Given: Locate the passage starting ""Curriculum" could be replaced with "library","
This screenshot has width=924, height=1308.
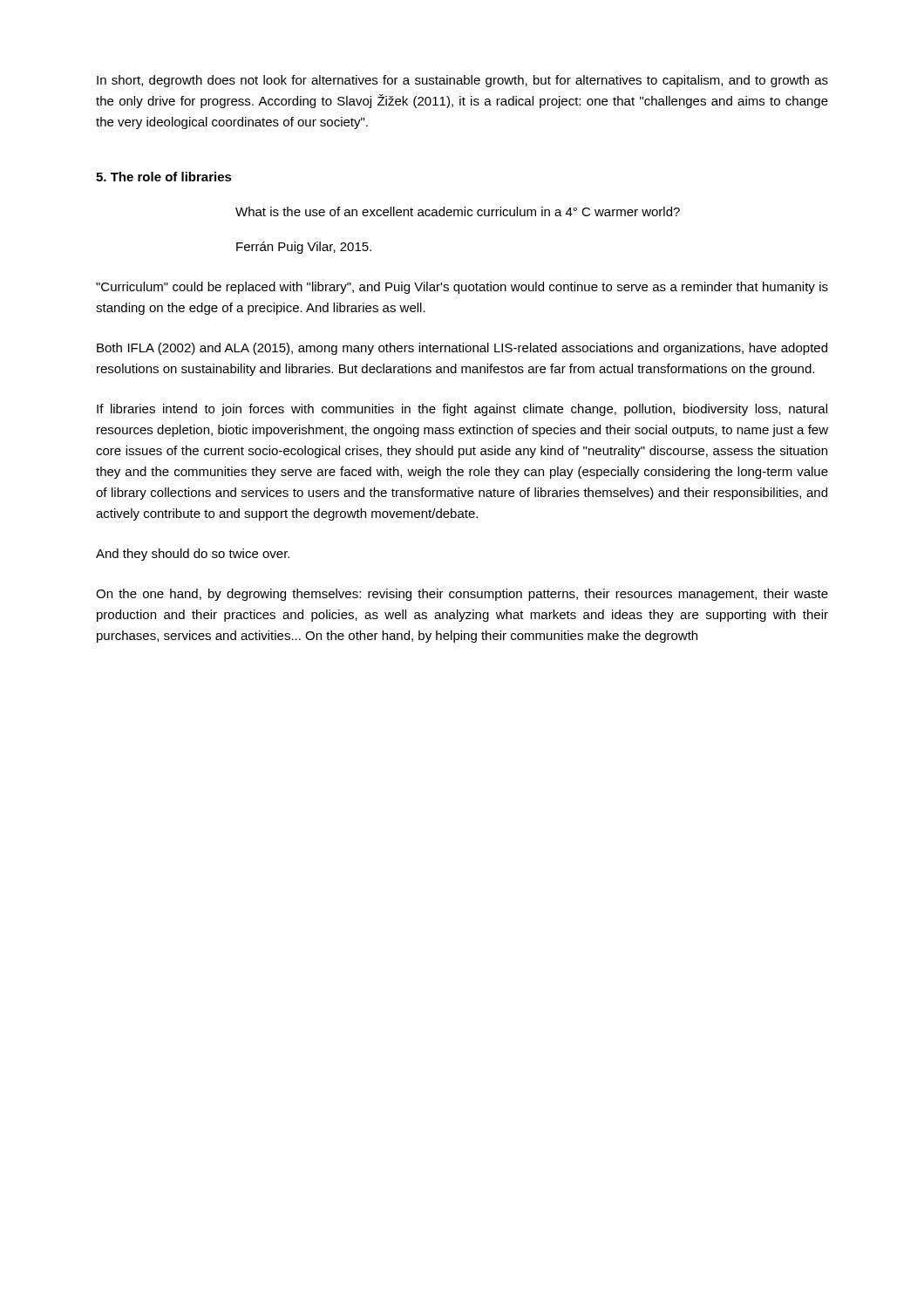Looking at the screenshot, I should 462,297.
